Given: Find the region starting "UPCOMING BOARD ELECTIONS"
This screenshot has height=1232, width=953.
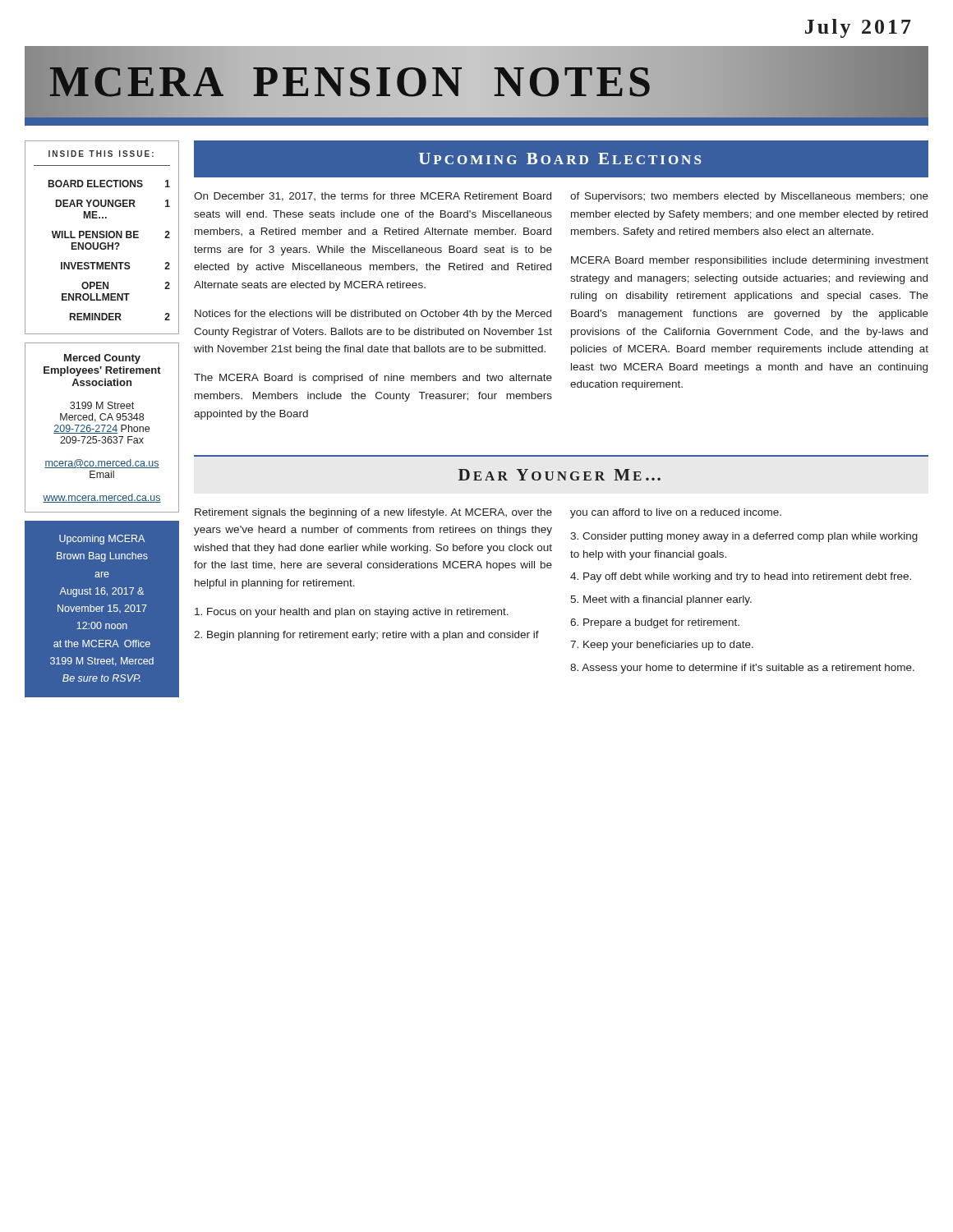Looking at the screenshot, I should pos(561,159).
